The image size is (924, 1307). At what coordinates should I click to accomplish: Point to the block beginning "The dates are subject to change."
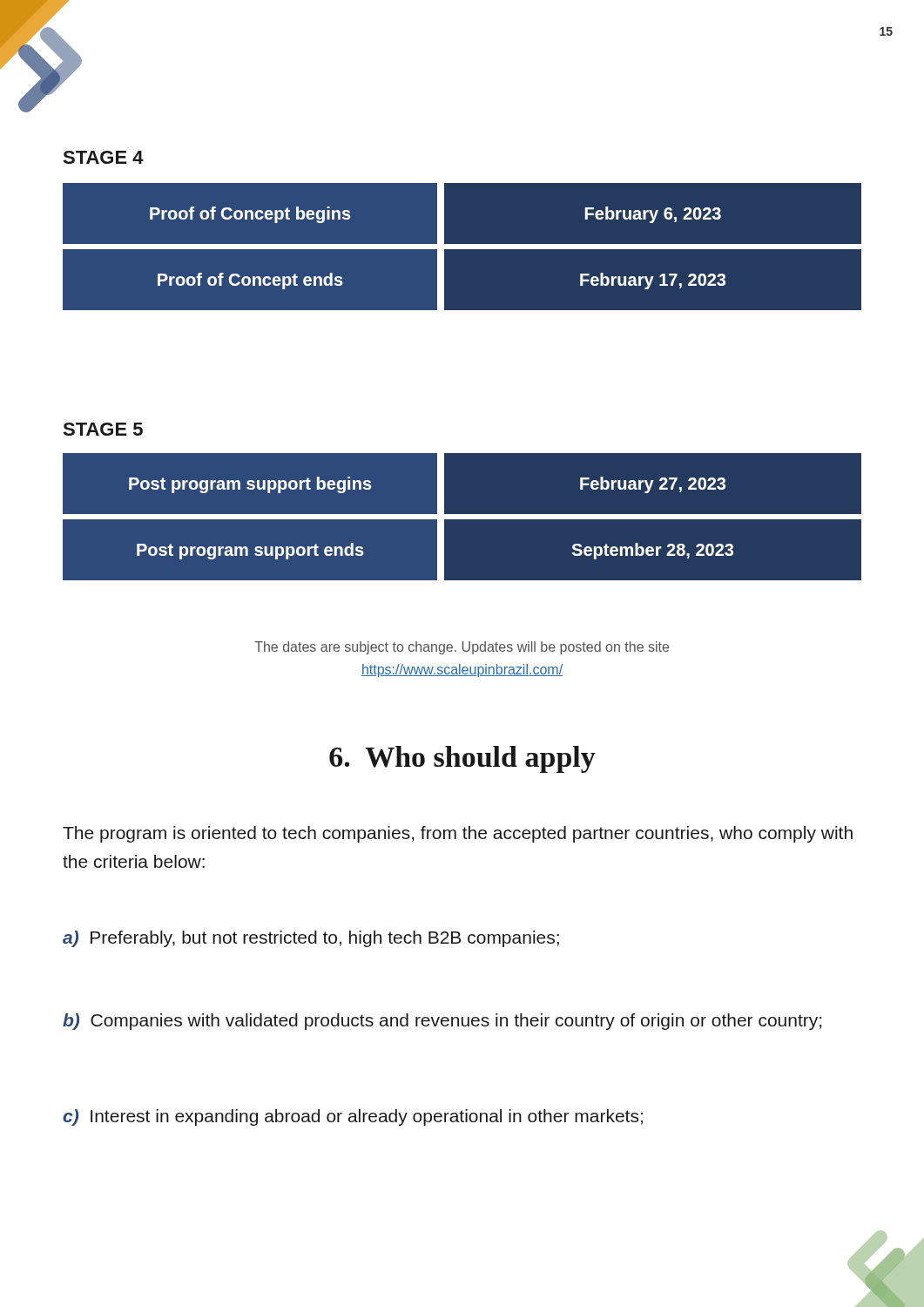point(462,658)
